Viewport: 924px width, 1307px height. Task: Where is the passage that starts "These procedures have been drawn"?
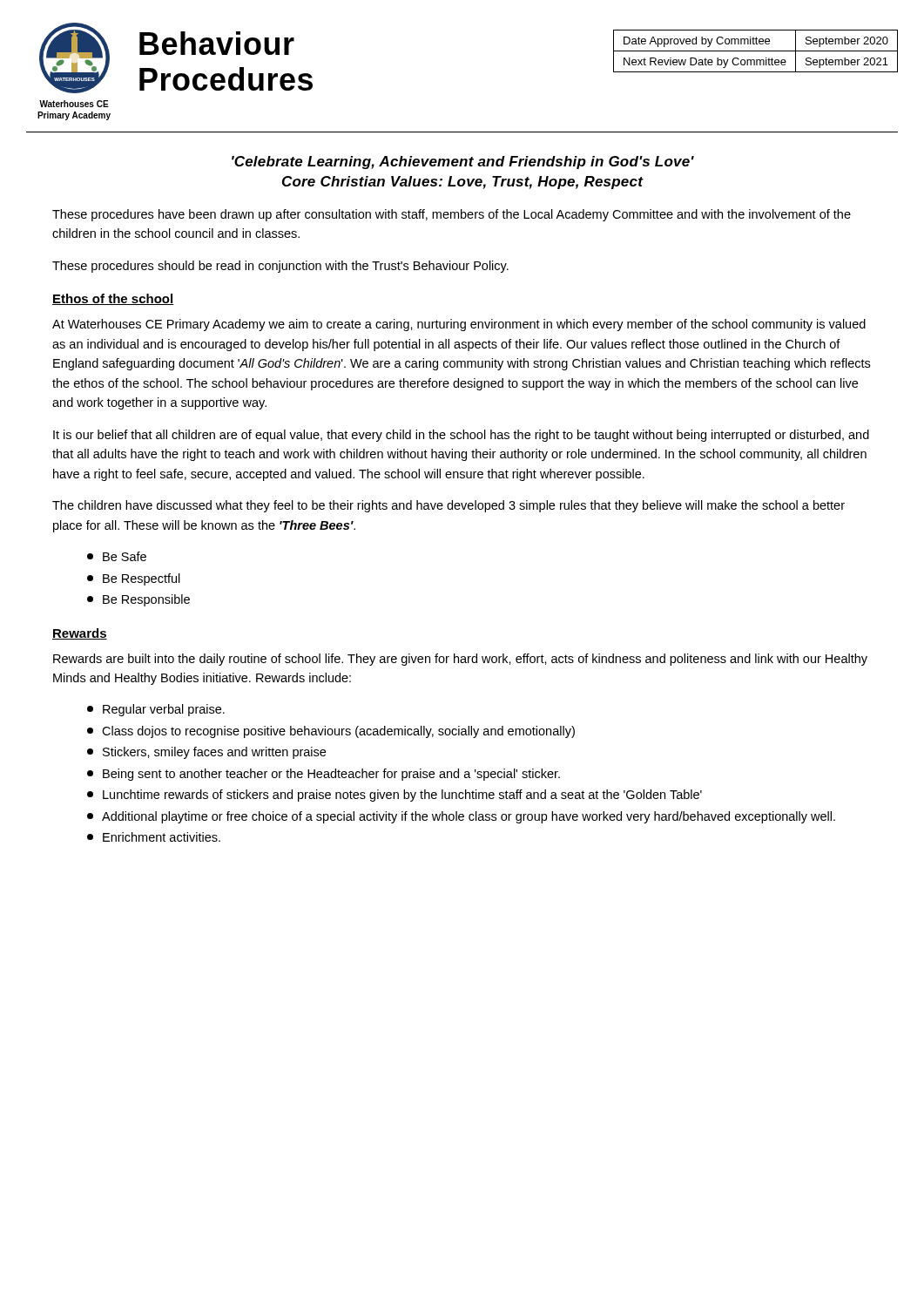(x=452, y=224)
